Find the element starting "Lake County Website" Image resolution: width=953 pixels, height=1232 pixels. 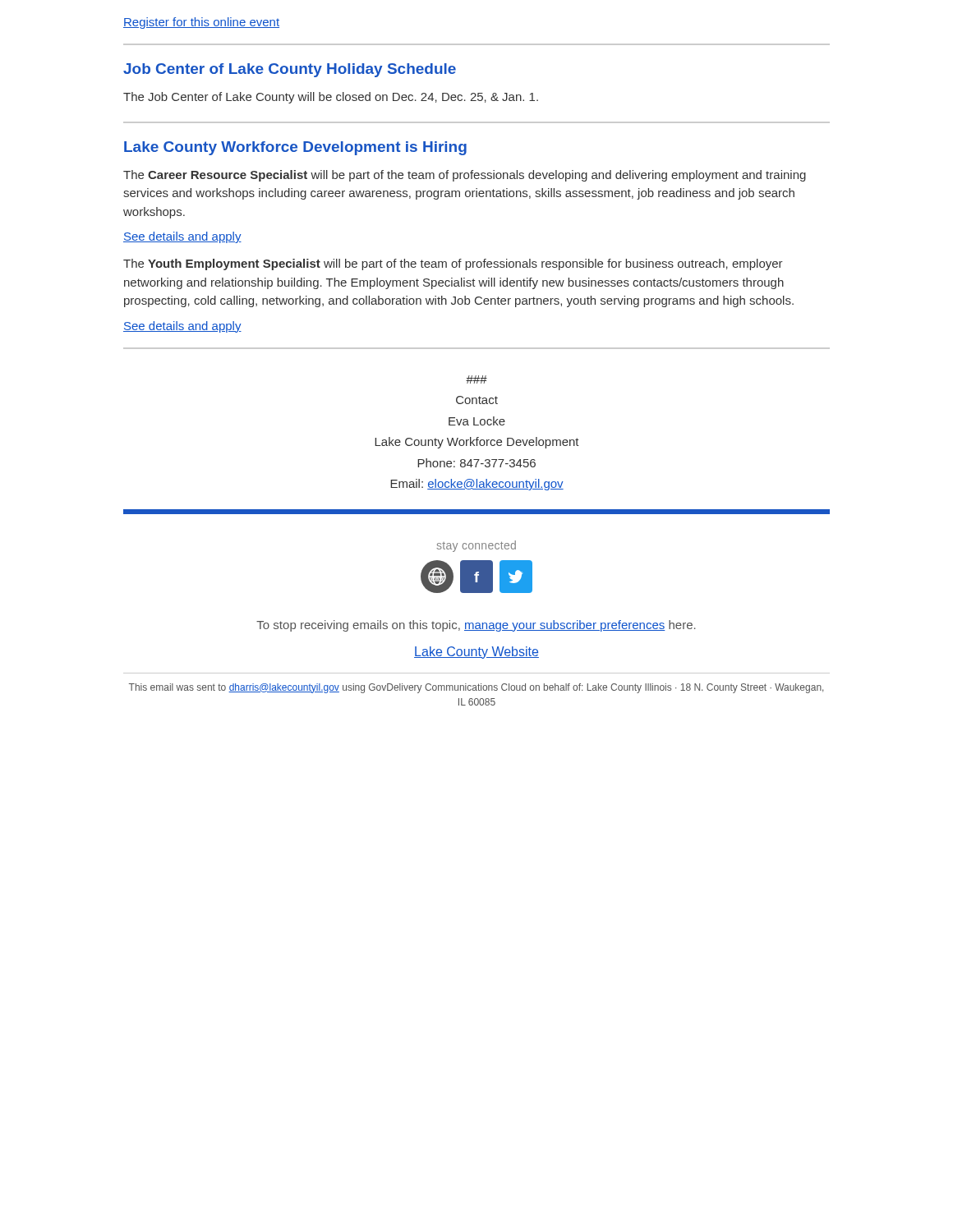click(x=476, y=651)
